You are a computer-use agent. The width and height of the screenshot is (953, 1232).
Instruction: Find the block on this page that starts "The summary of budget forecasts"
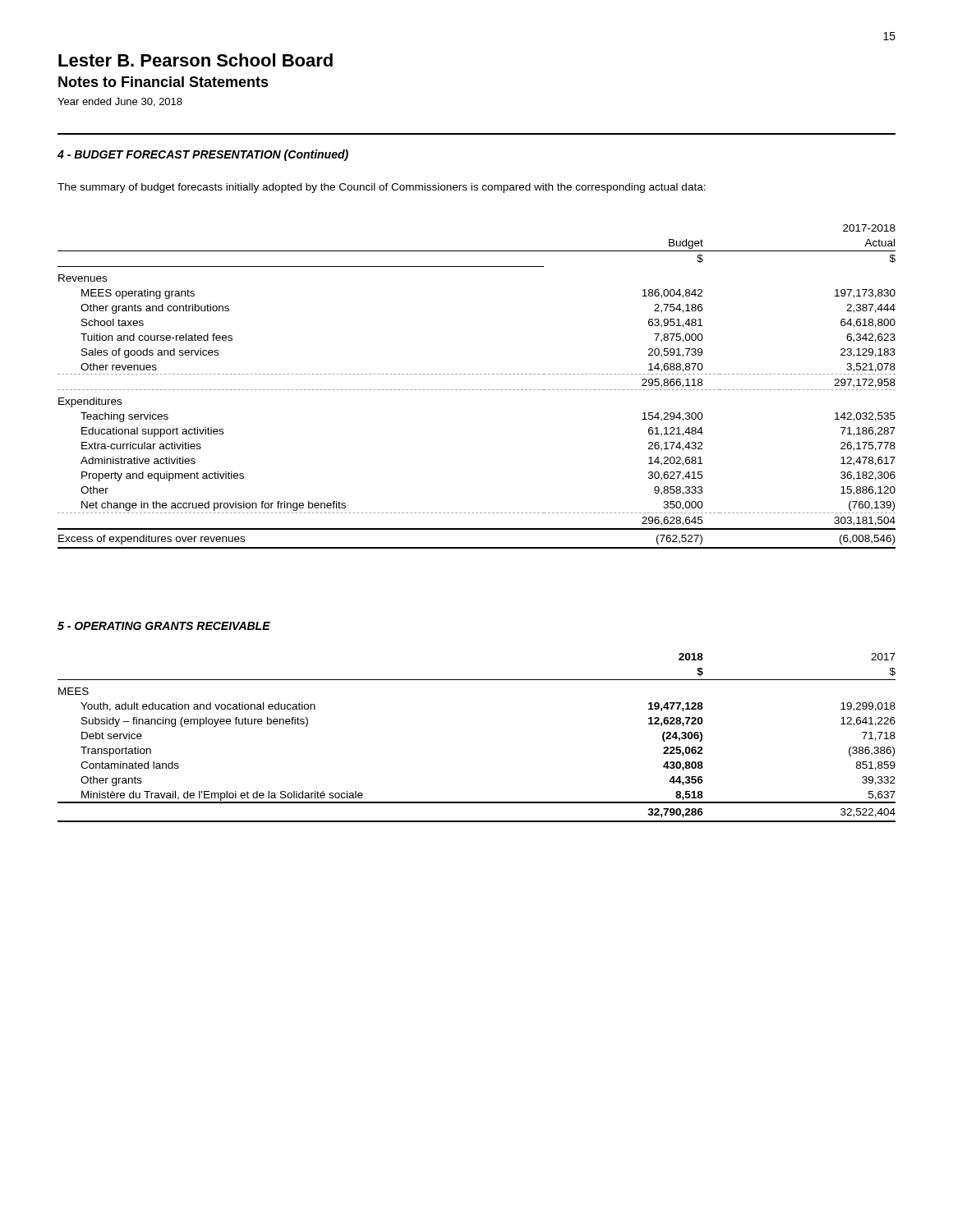[x=382, y=187]
